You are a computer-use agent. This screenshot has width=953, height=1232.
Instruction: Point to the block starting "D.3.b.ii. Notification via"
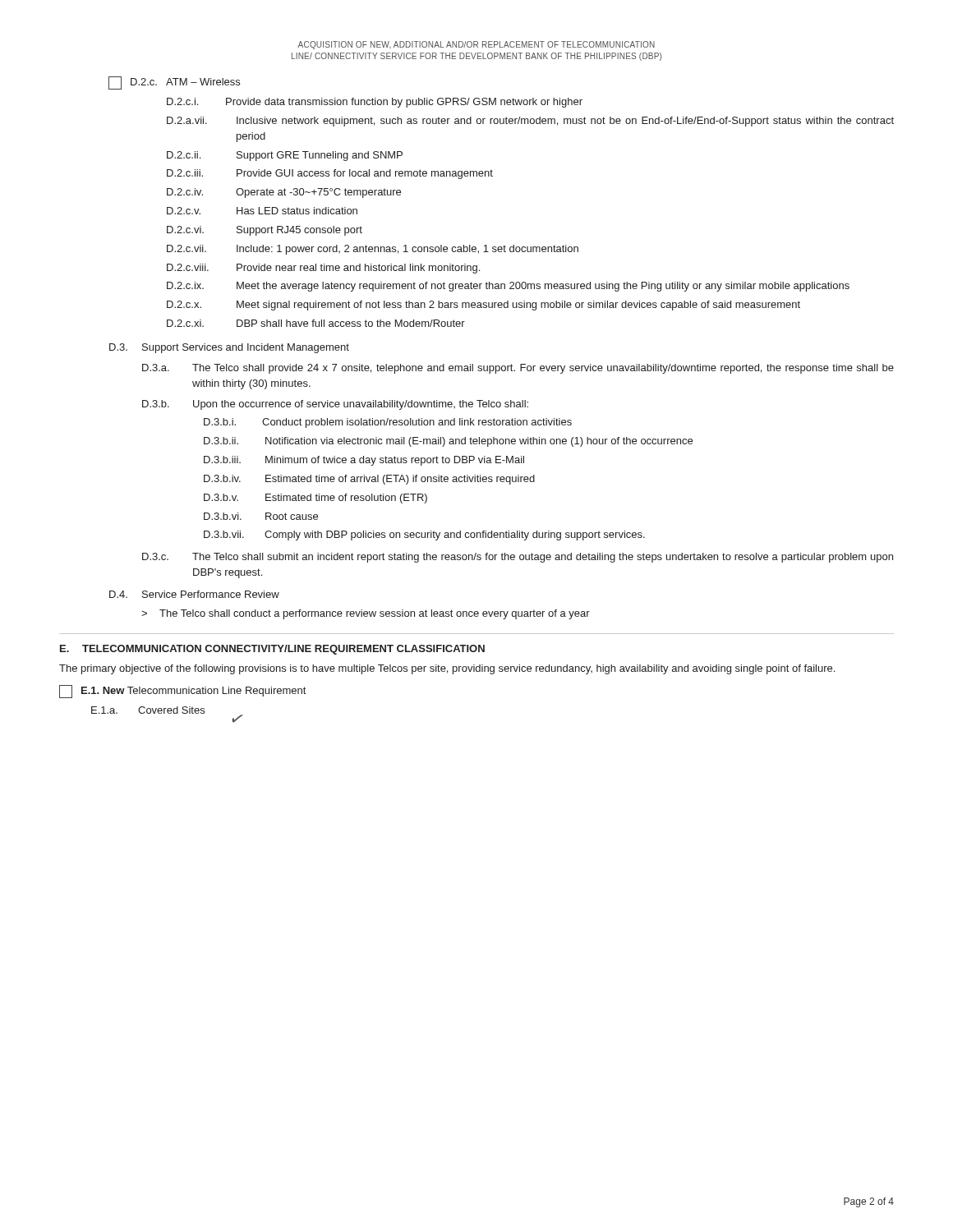point(548,442)
